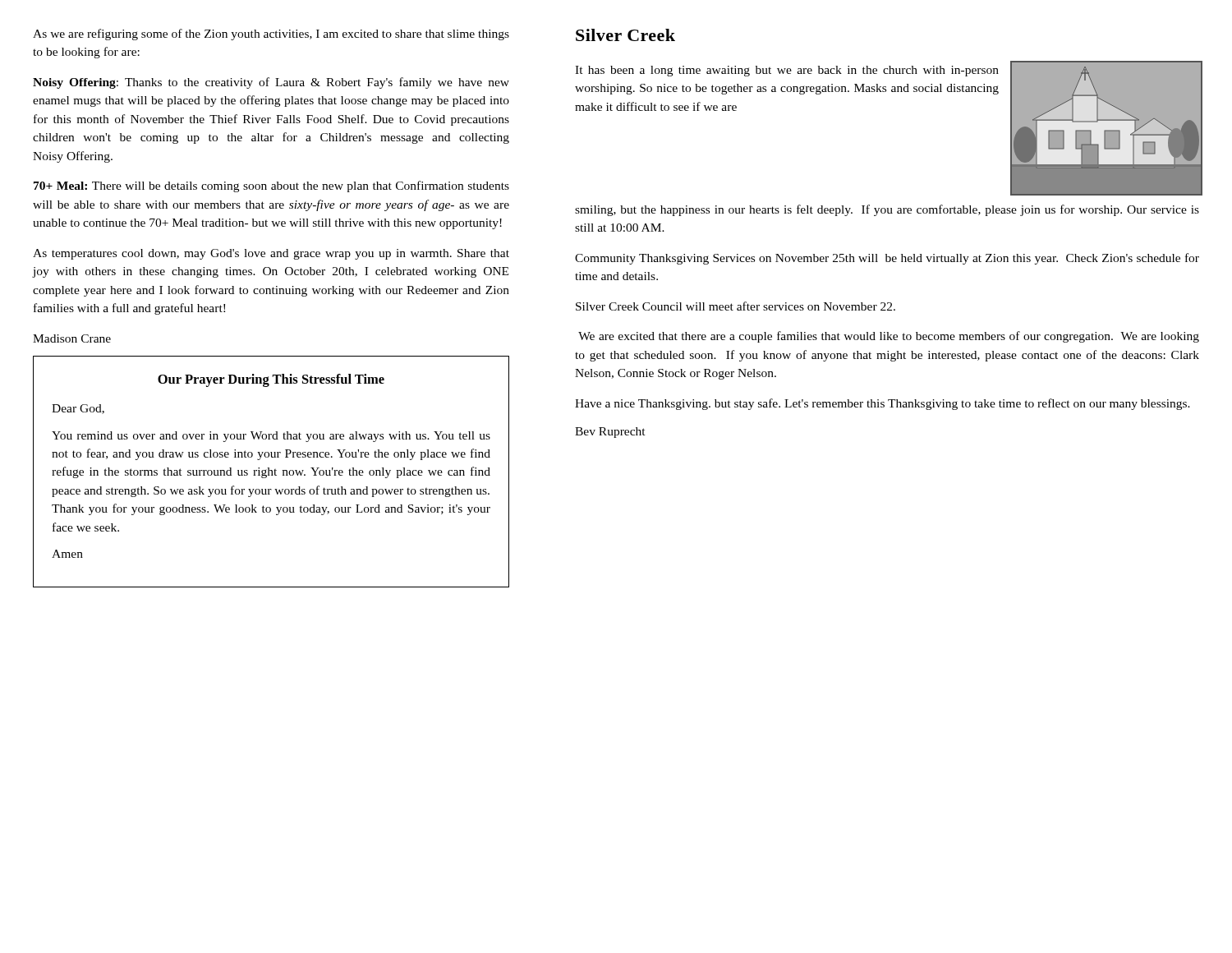Select the text block containing "We are excited that there are"
Screen dimensions: 953x1232
pyautogui.click(x=887, y=354)
